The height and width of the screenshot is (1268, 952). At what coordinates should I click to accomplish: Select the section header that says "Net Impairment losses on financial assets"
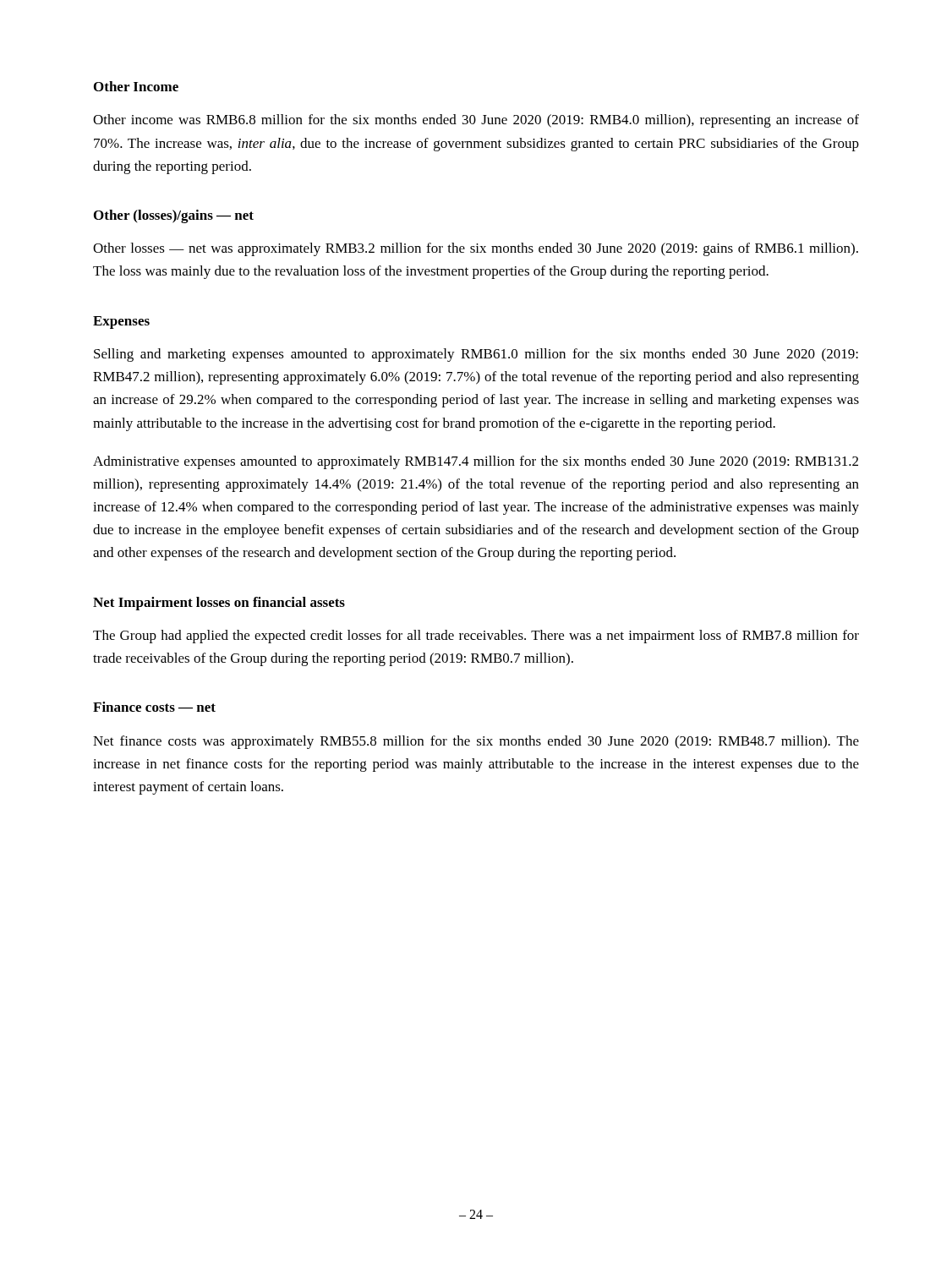point(219,602)
